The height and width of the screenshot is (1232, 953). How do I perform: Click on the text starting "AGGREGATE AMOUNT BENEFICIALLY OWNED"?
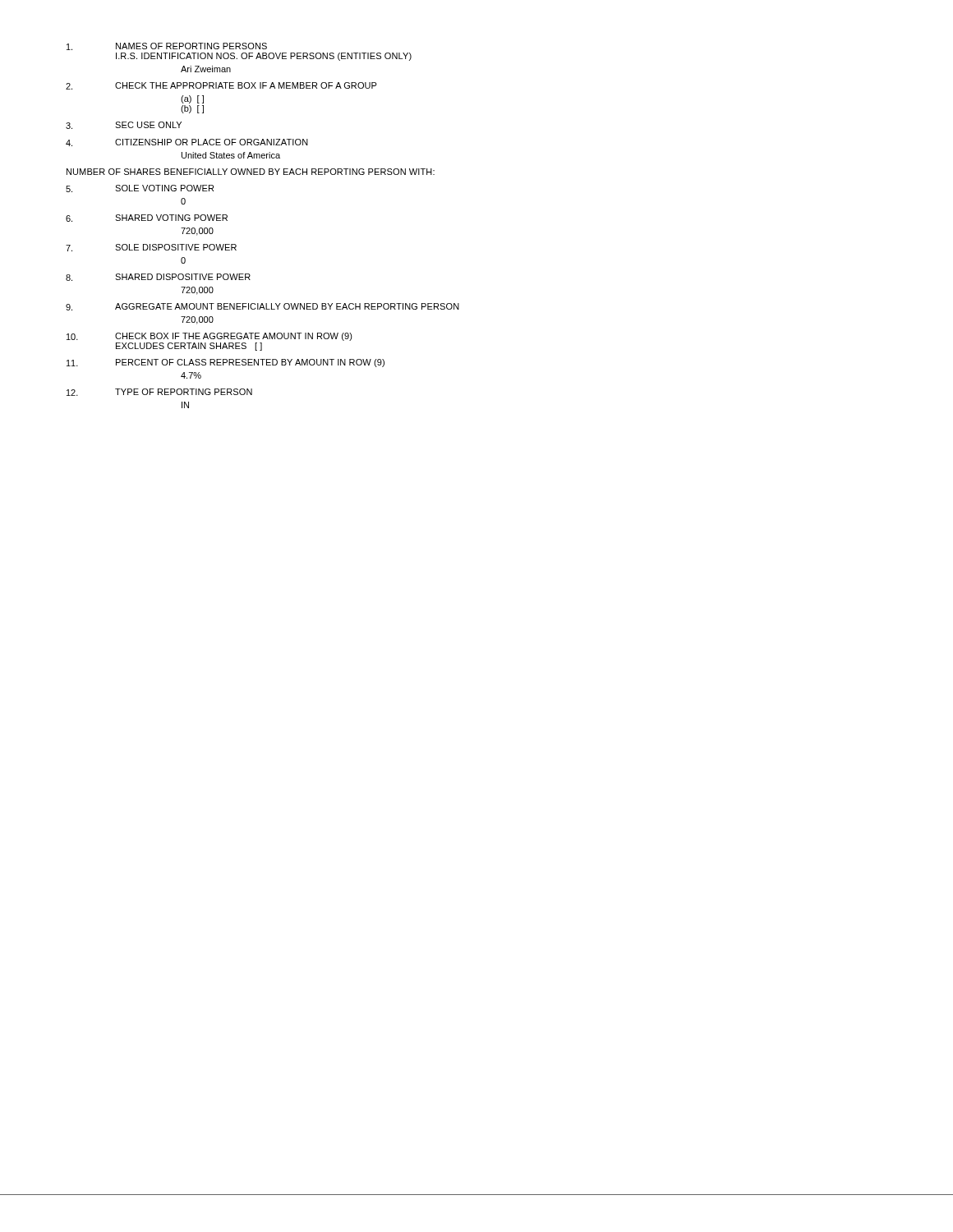click(287, 306)
